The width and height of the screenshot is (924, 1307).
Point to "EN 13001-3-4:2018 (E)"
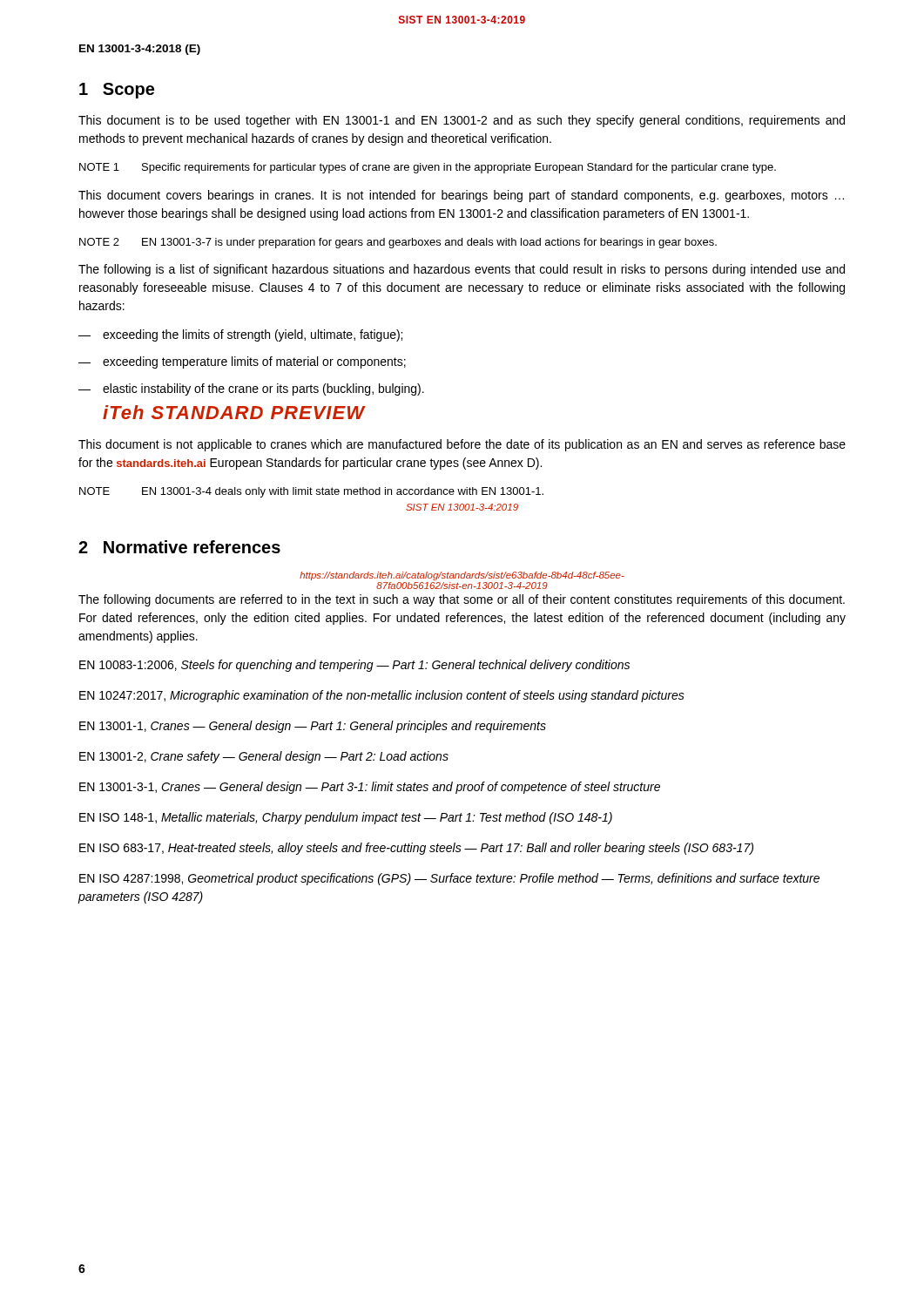point(139,48)
